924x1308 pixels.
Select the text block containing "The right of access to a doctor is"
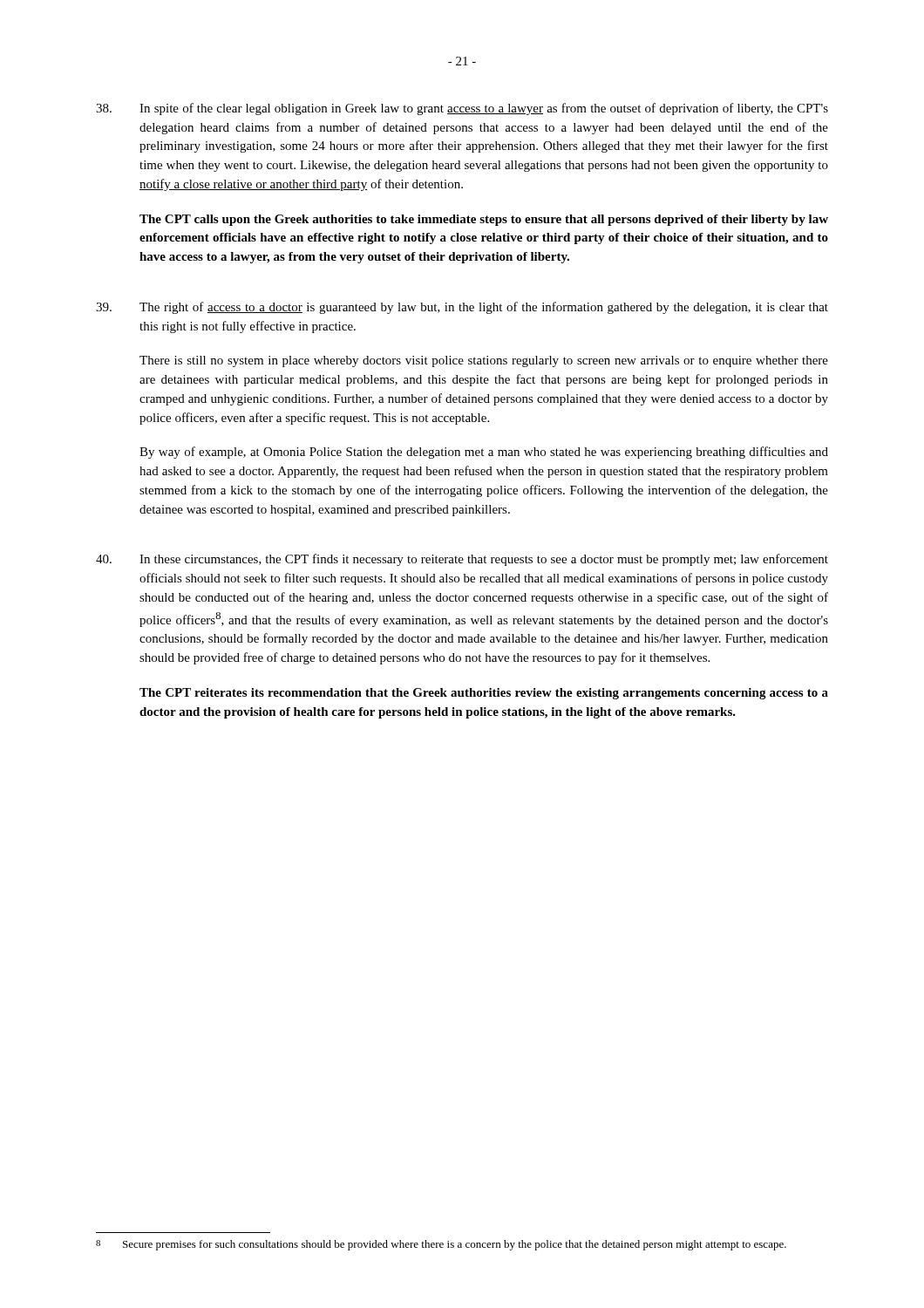pyautogui.click(x=462, y=317)
